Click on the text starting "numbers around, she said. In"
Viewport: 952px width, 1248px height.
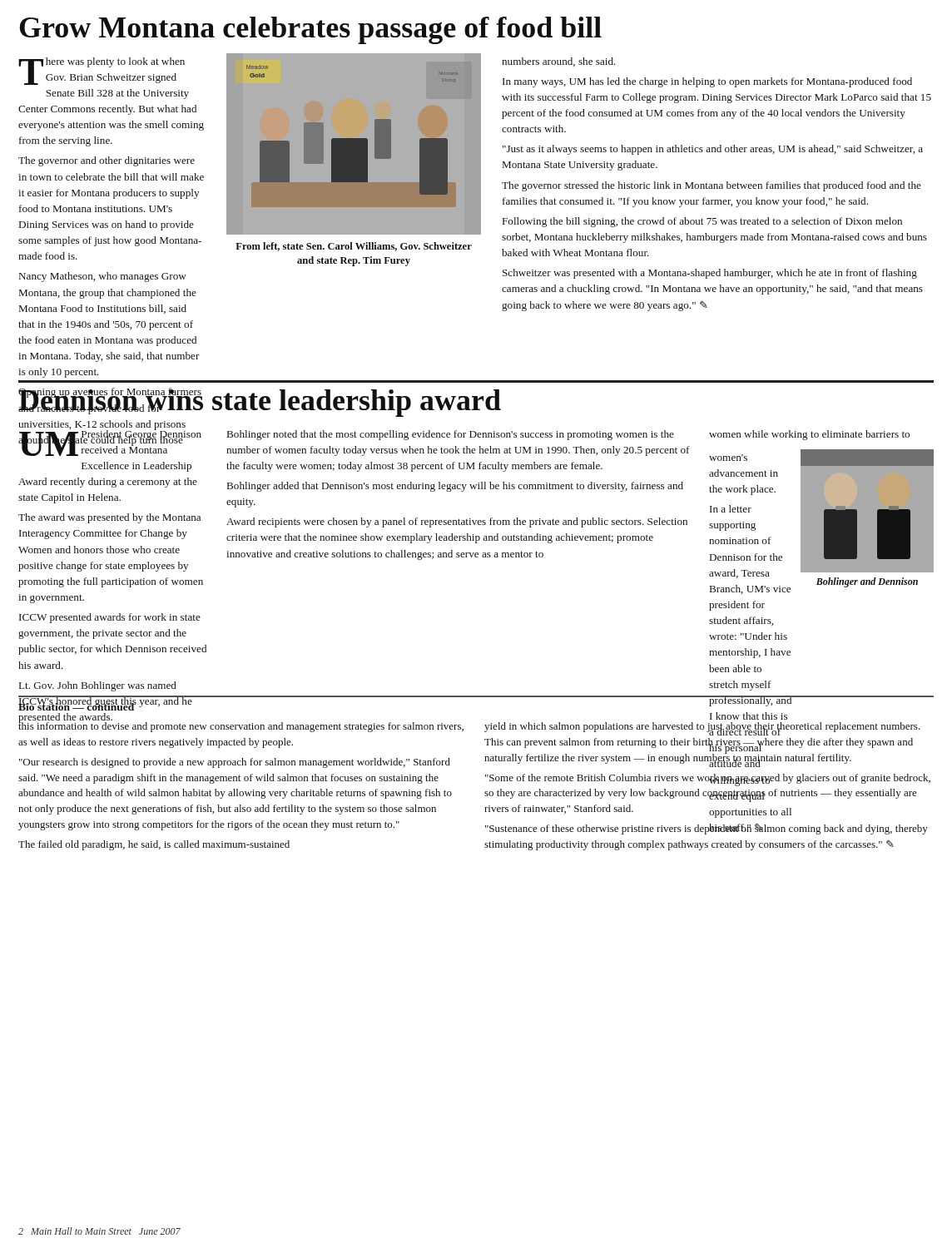pyautogui.click(x=718, y=183)
